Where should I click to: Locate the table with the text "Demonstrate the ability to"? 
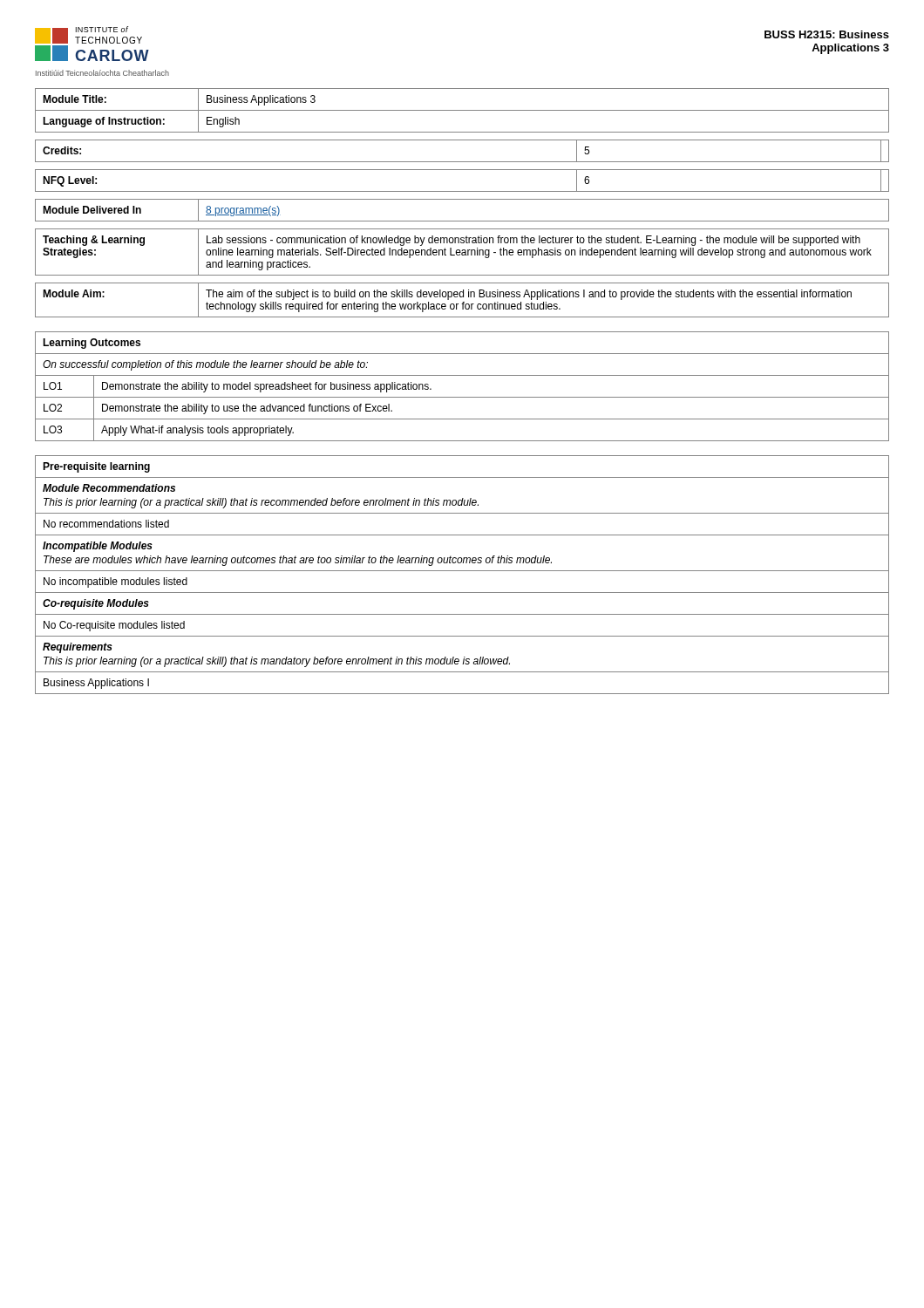coord(462,386)
